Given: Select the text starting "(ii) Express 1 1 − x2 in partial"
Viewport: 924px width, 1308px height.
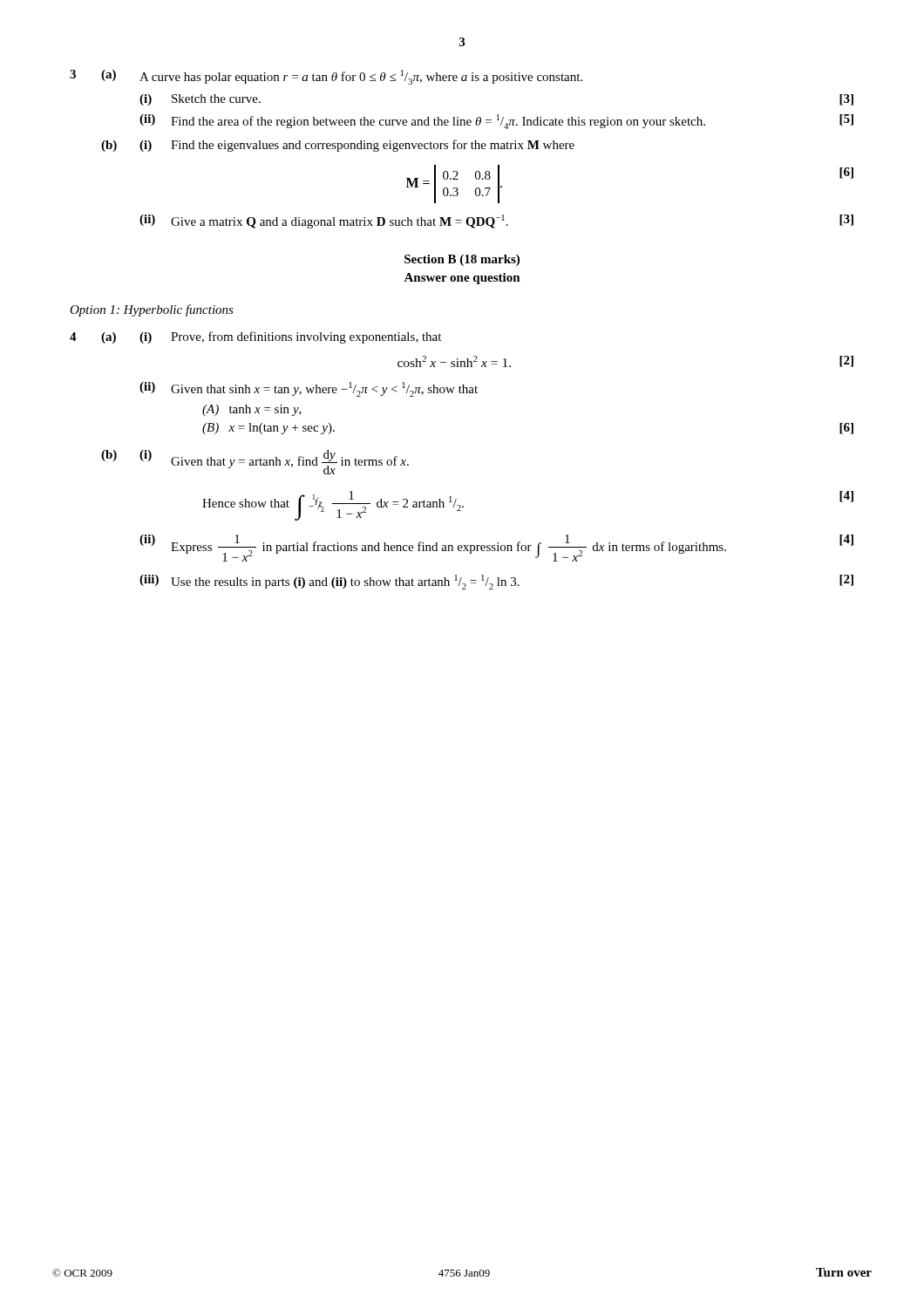Looking at the screenshot, I should click(497, 549).
